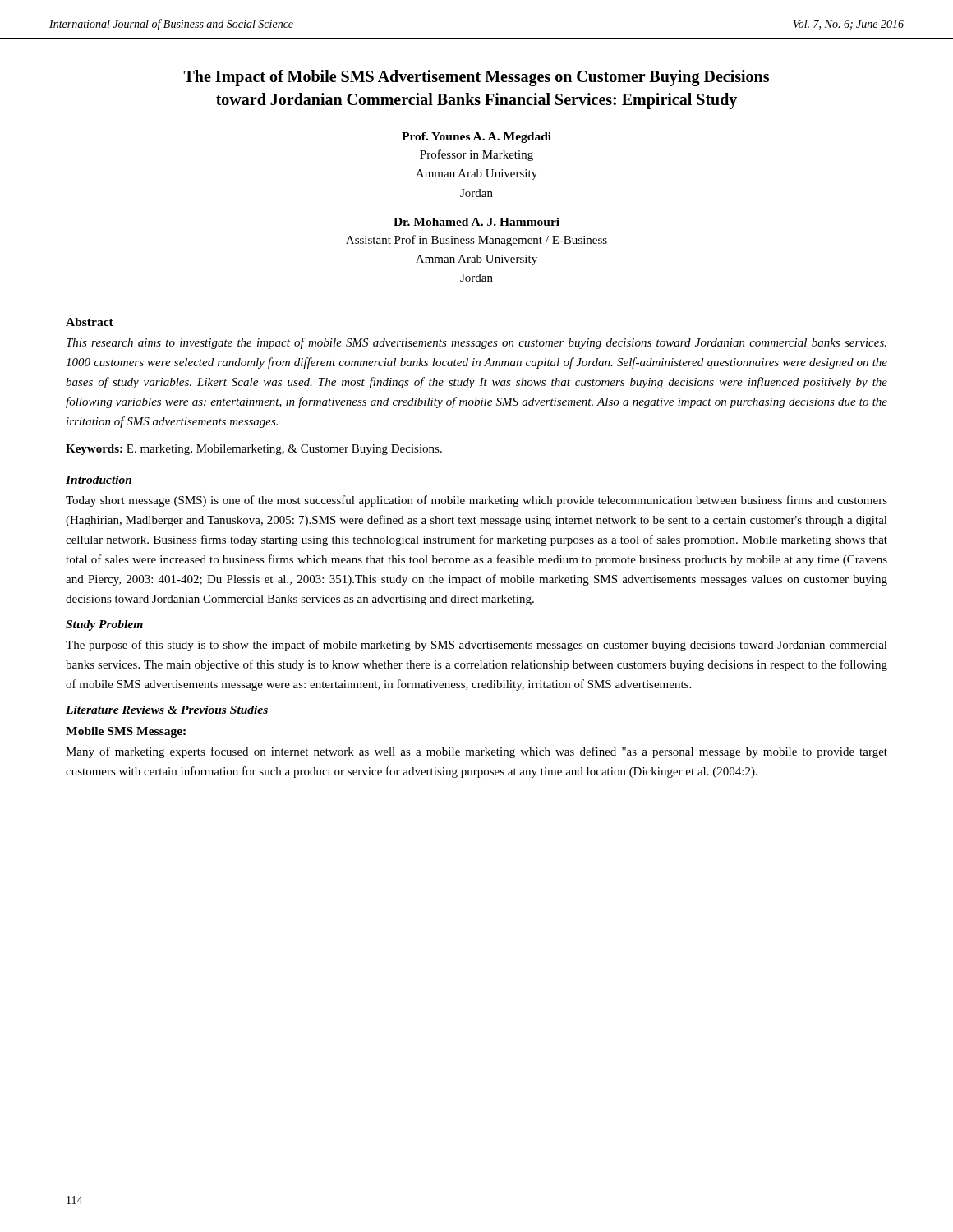Click on the title containing "The Impact of Mobile"
This screenshot has width=953, height=1232.
(476, 88)
